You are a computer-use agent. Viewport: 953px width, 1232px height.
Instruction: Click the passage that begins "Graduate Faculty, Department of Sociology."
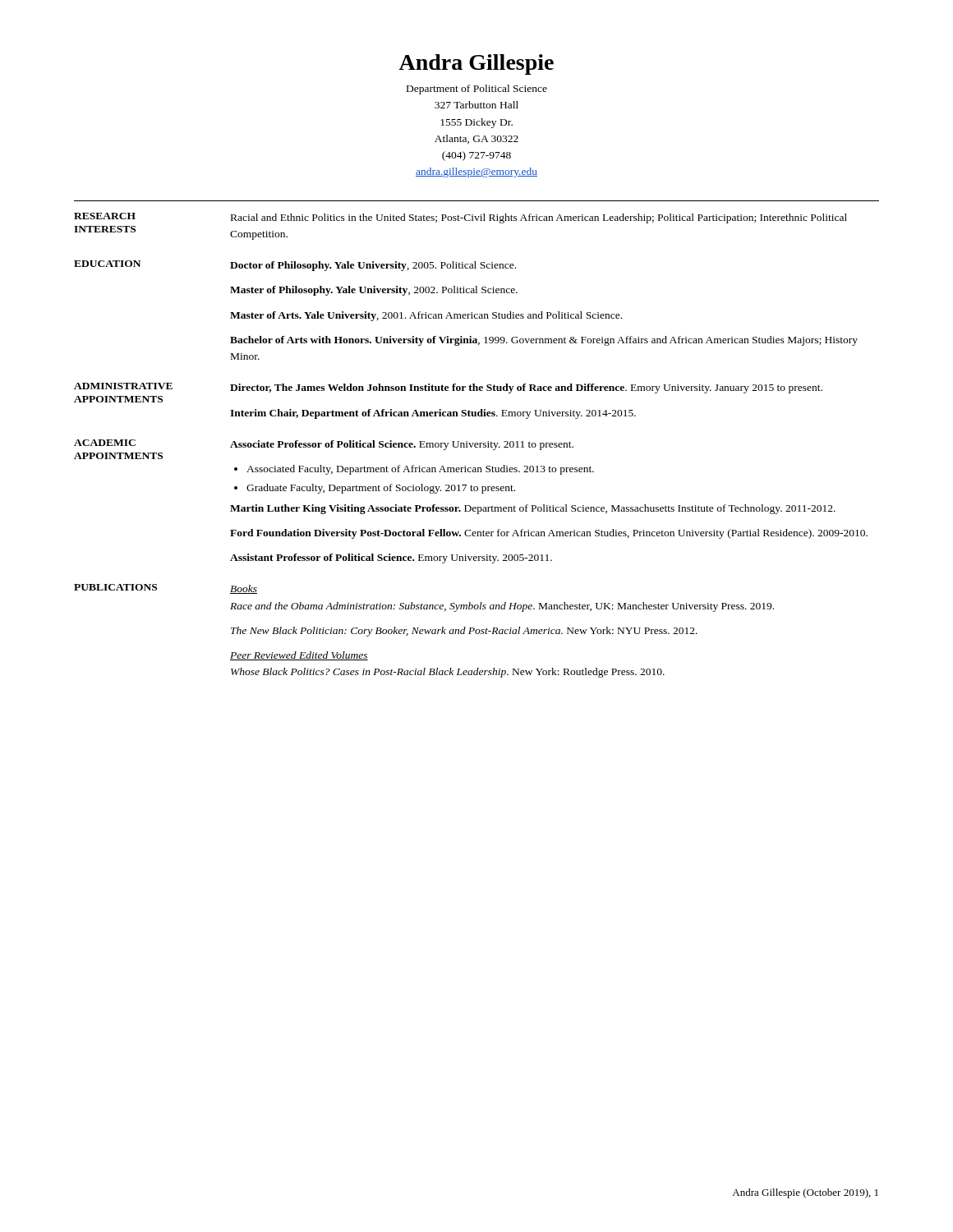coord(381,488)
